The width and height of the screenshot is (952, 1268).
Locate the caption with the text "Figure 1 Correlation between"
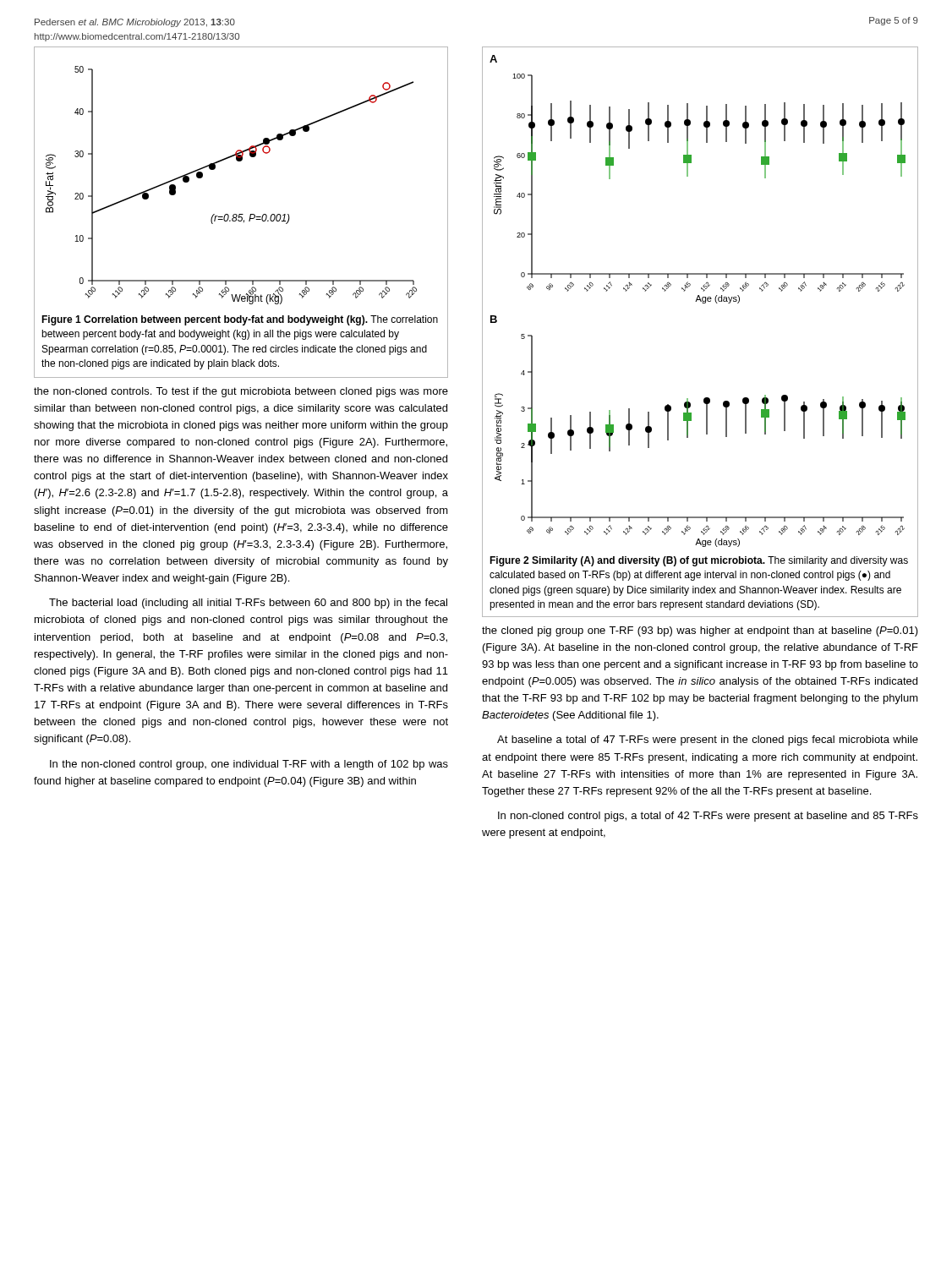pyautogui.click(x=240, y=342)
